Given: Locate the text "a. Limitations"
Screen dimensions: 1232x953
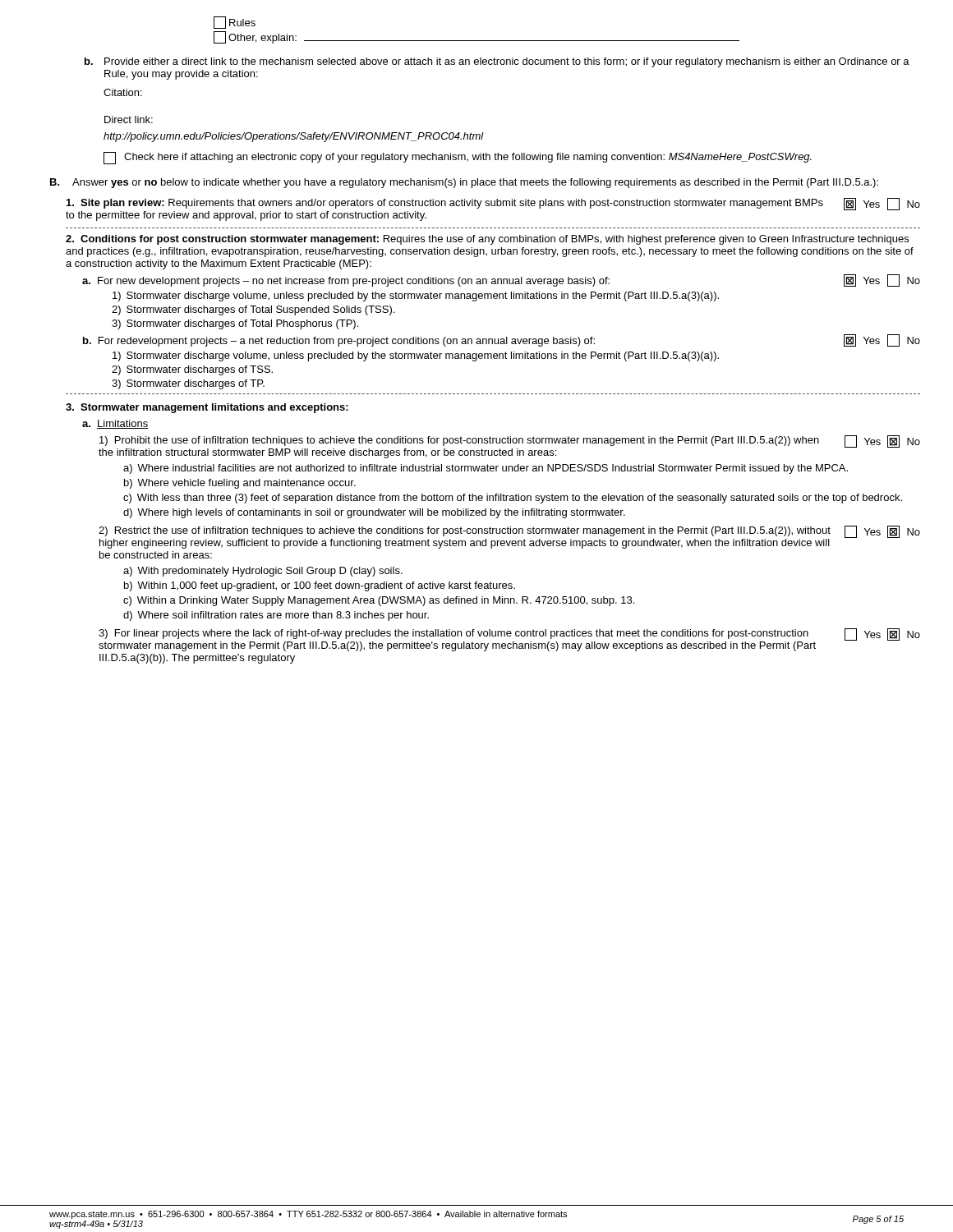Looking at the screenshot, I should pos(115,423).
